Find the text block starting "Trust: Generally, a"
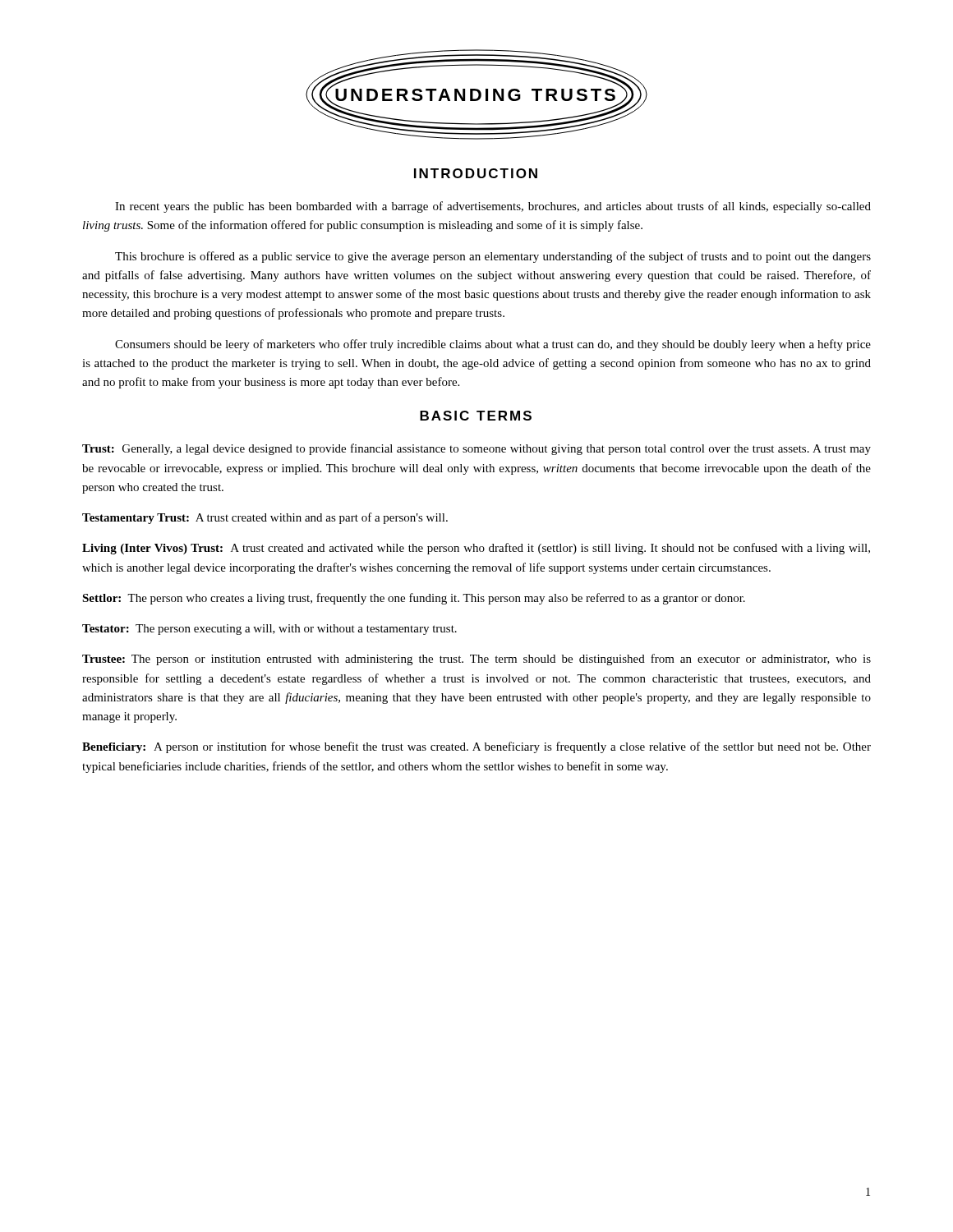 click(x=476, y=468)
